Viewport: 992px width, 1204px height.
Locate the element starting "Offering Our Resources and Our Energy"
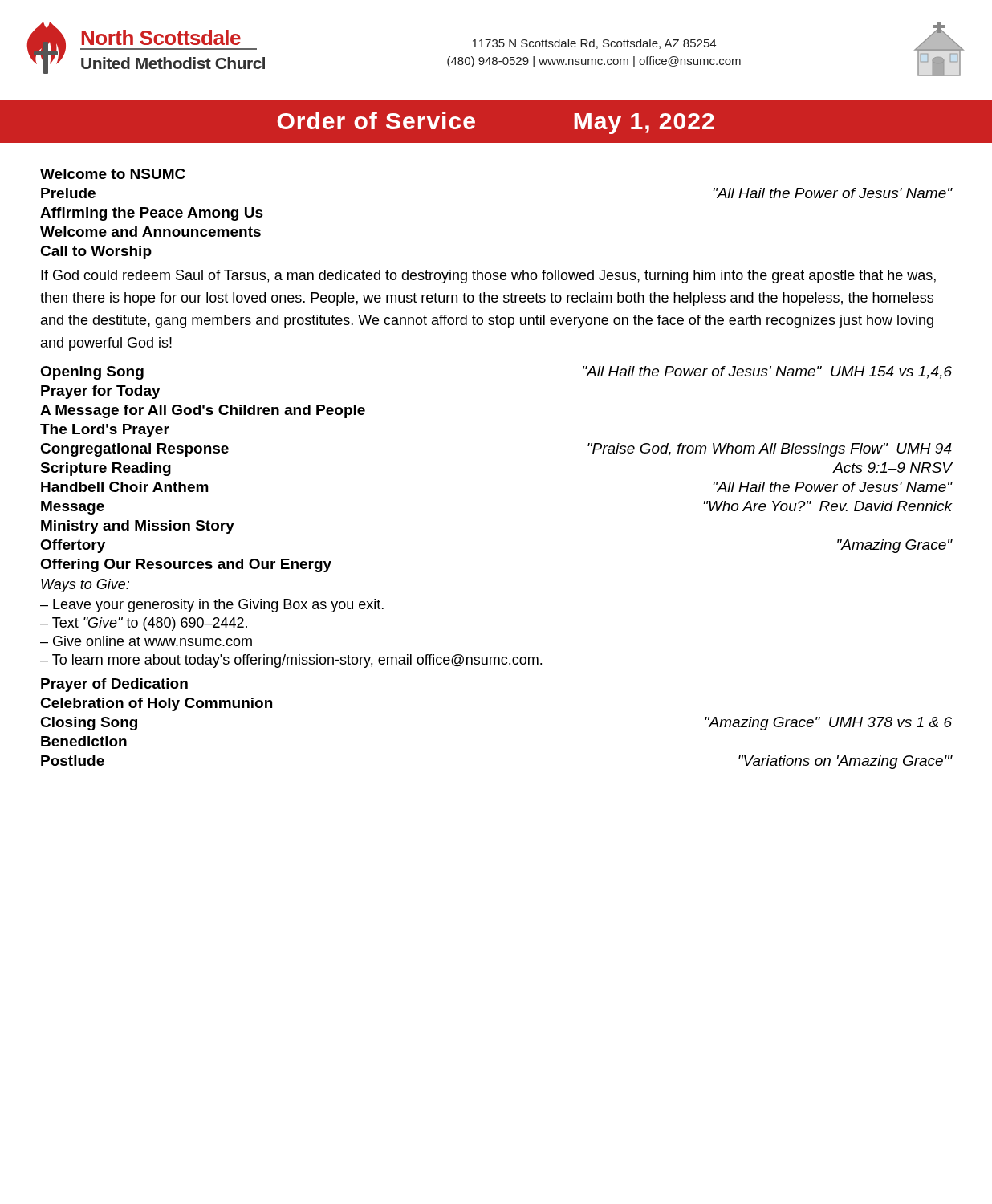(186, 564)
